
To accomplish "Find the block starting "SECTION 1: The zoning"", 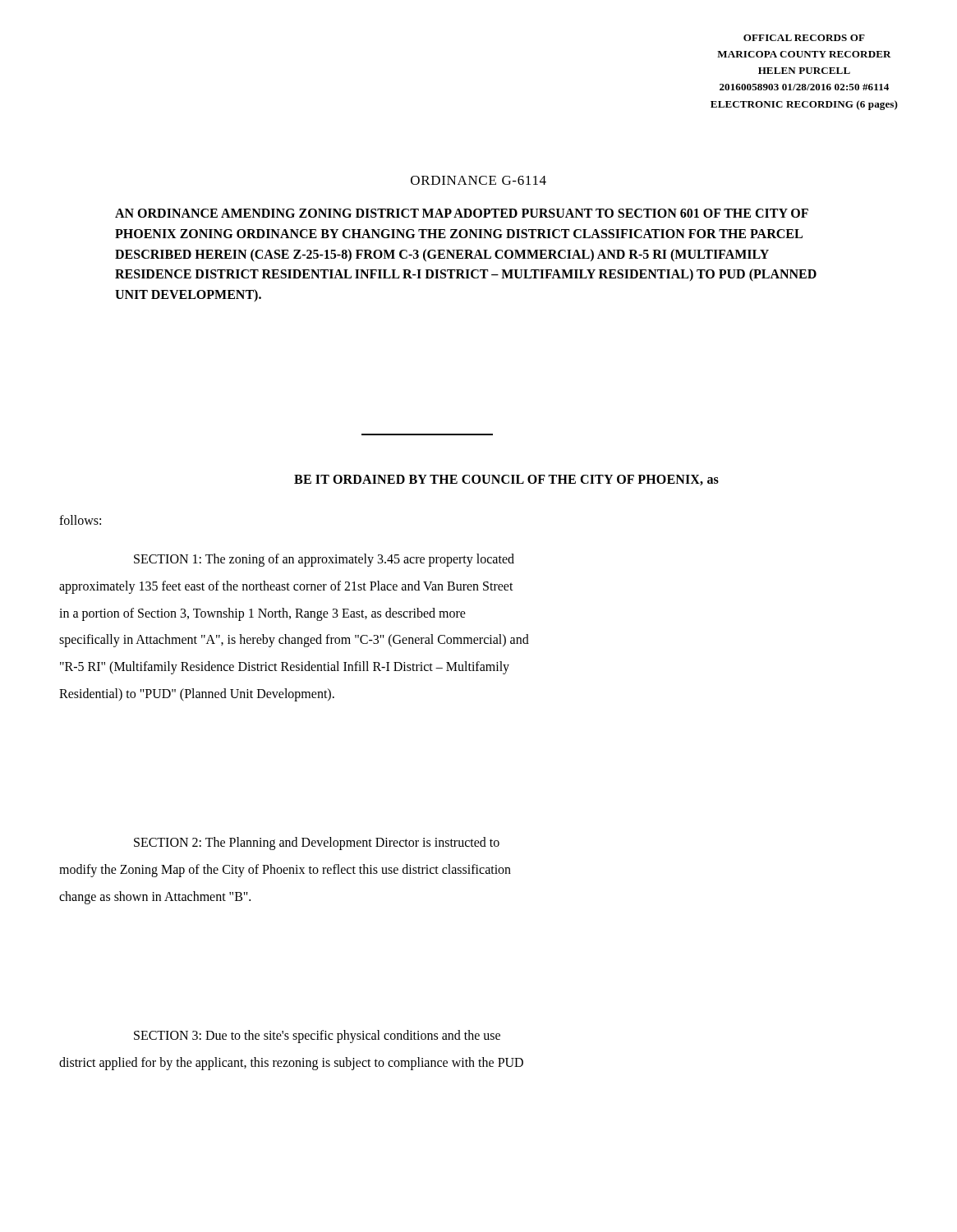I will [324, 560].
